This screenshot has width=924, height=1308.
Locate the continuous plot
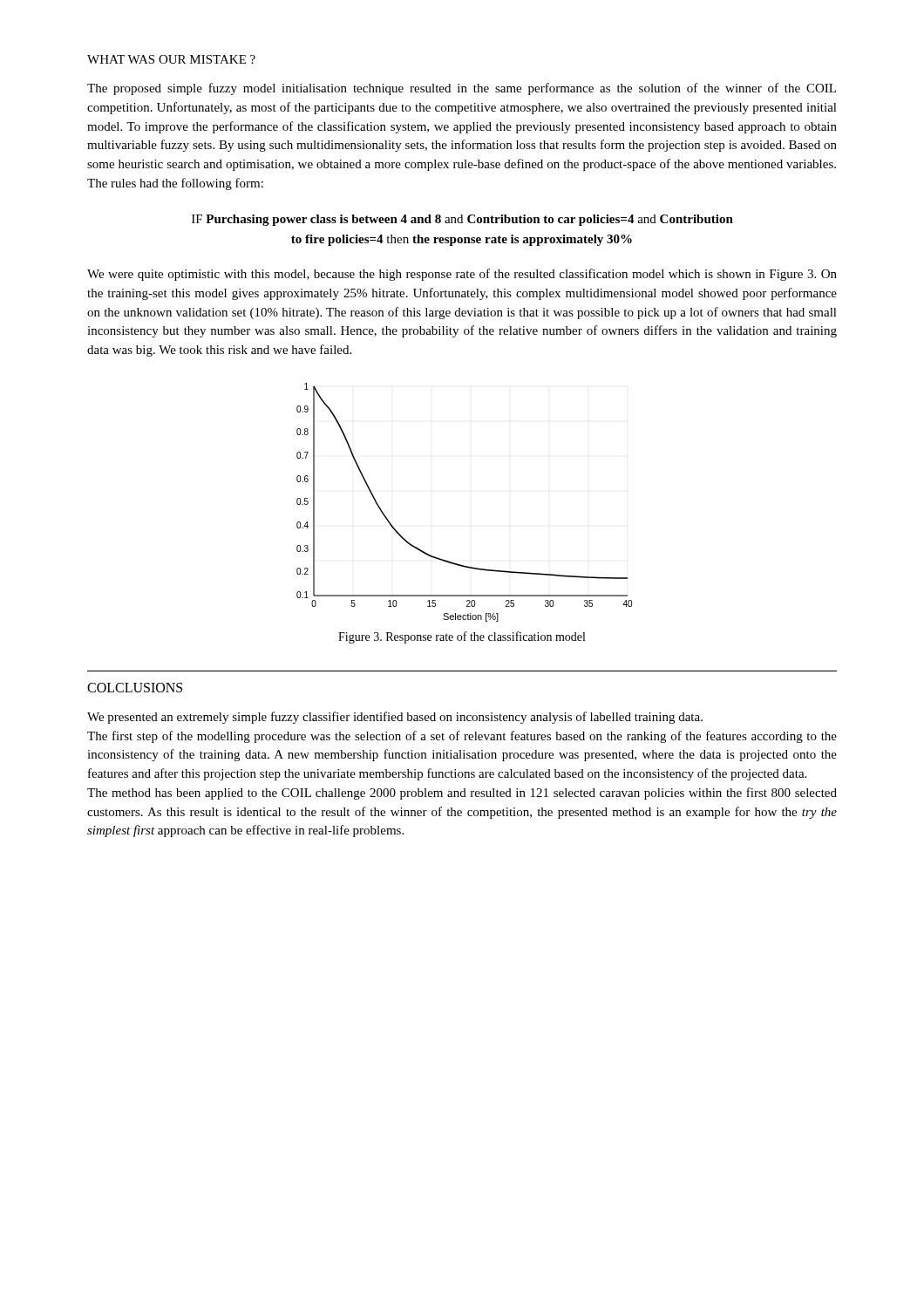pos(462,501)
